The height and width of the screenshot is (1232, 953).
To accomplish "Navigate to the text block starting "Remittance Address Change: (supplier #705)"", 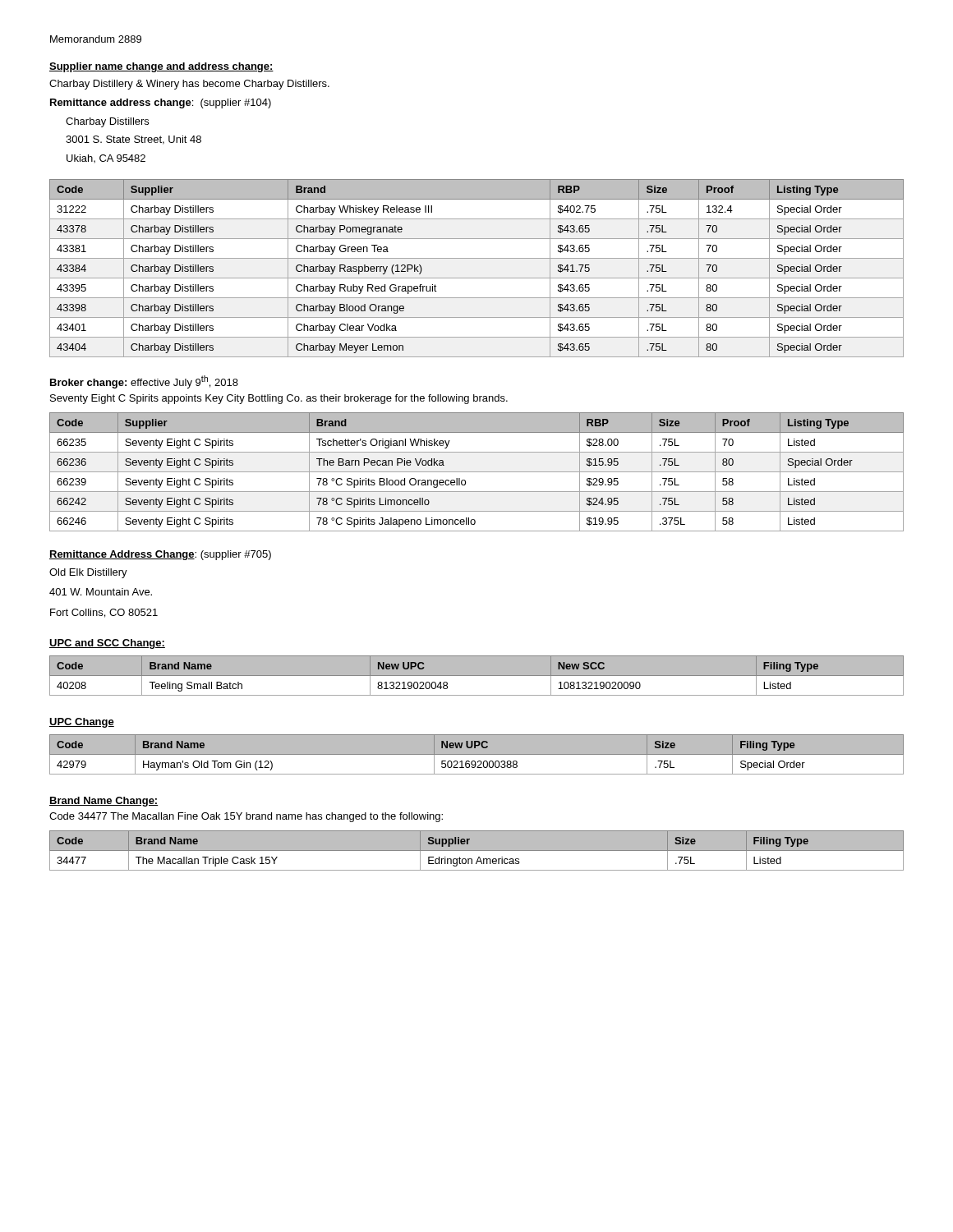I will 160,554.
